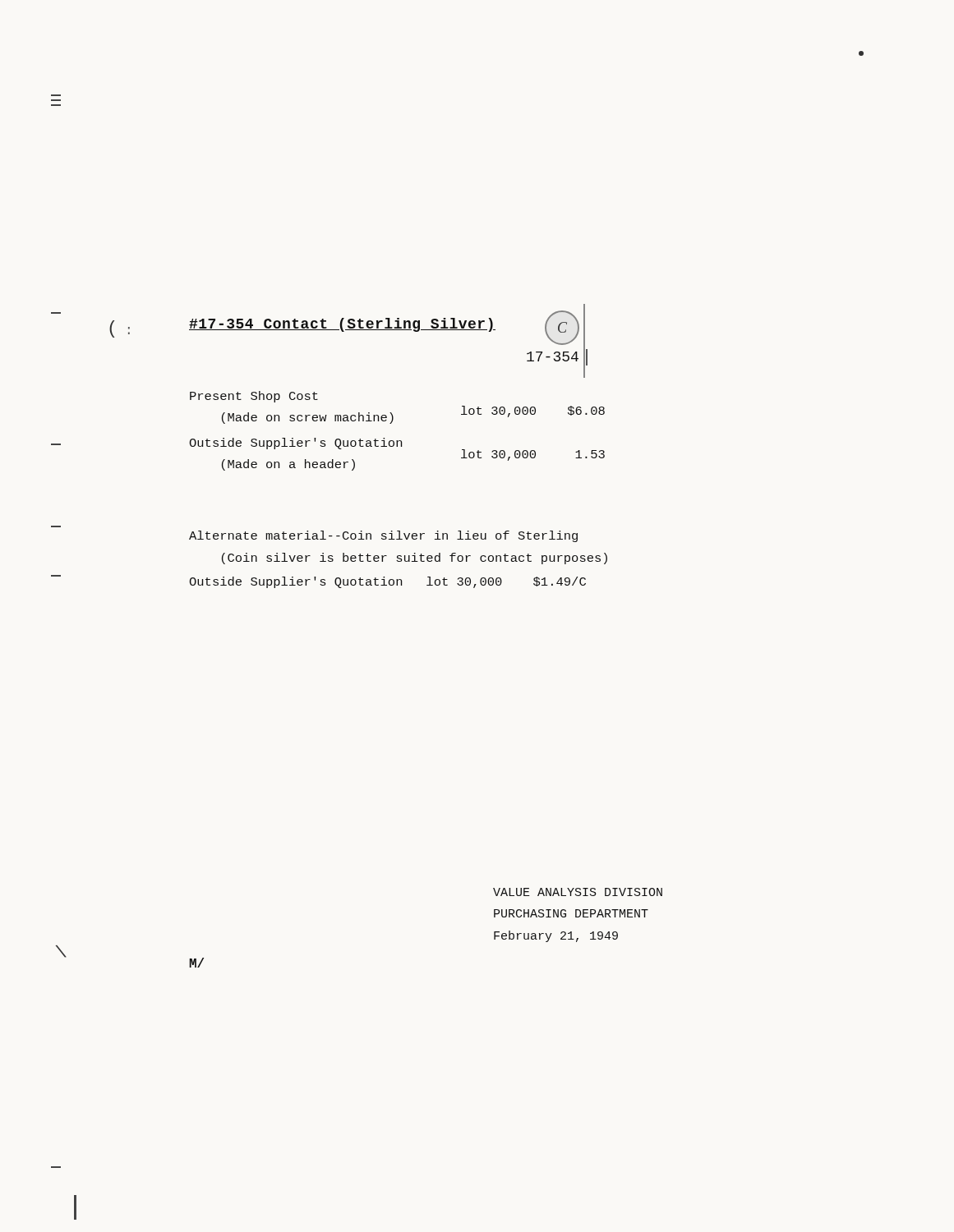Image resolution: width=954 pixels, height=1232 pixels.
Task: Locate the passage starting "VALUE ANALYSIS DIVISION PURCHASING"
Action: click(578, 915)
